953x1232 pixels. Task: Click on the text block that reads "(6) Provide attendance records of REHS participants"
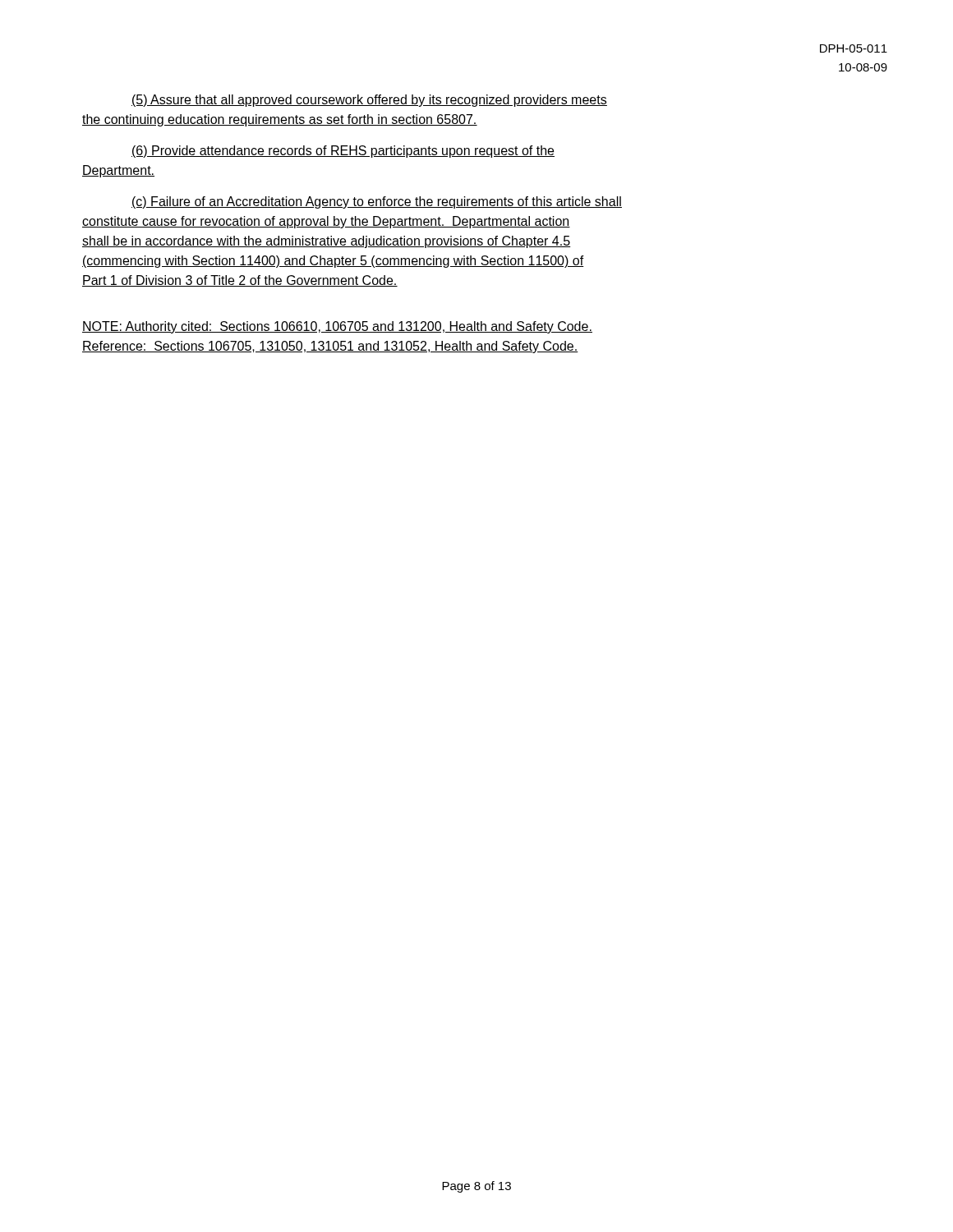pos(318,161)
